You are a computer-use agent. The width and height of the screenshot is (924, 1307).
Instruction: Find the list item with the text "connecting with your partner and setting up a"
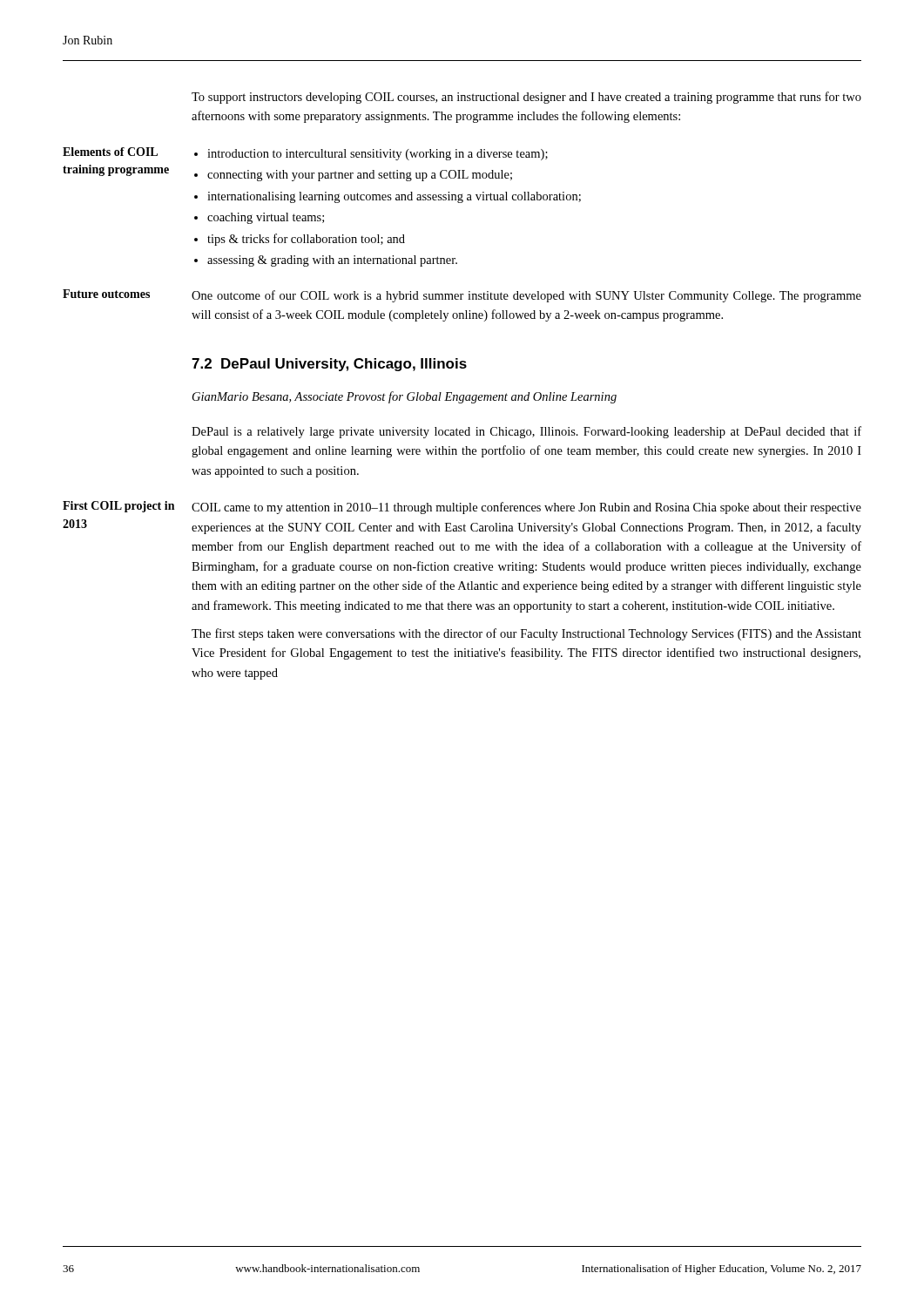tap(360, 175)
